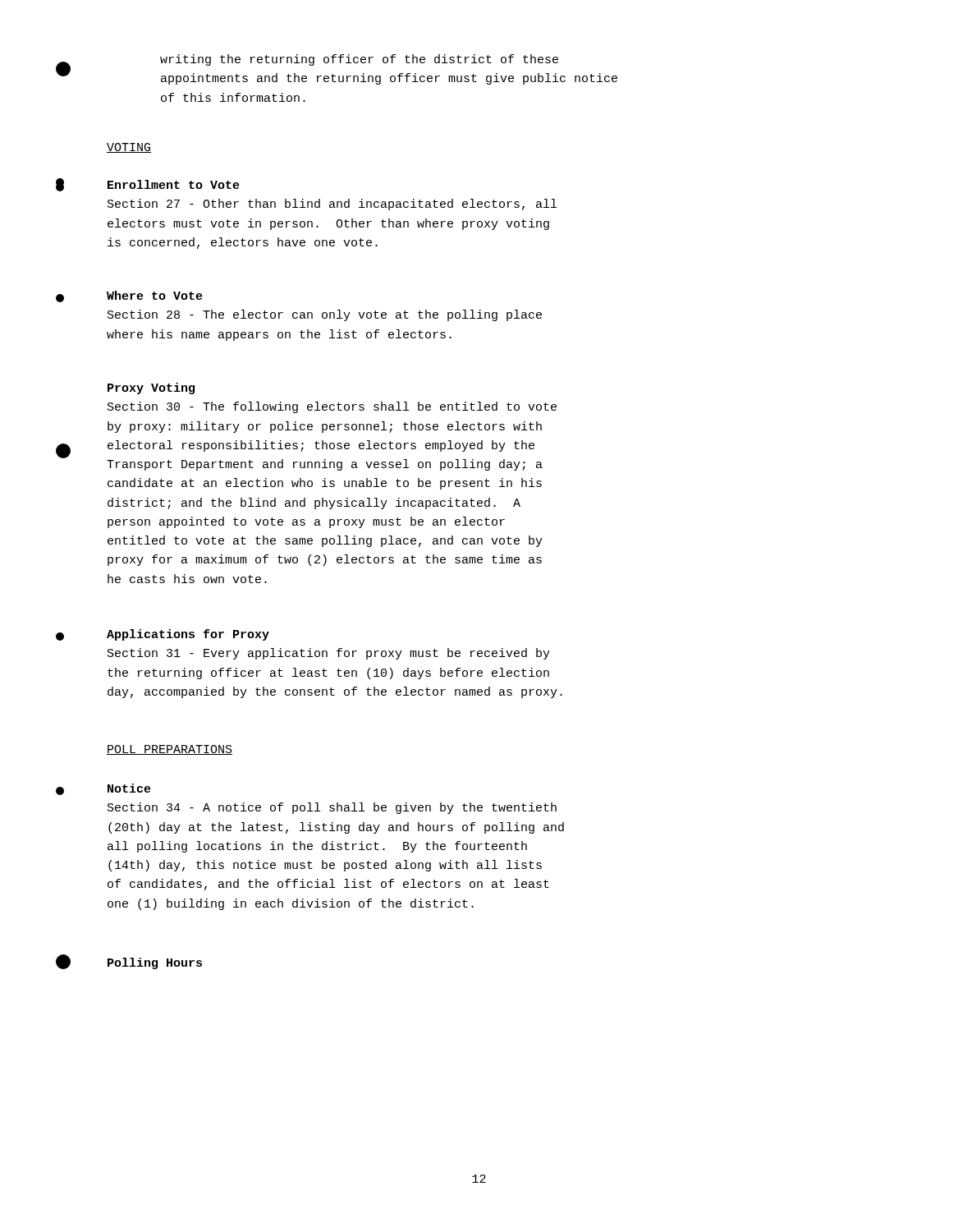Image resolution: width=958 pixels, height=1232 pixels.
Task: Locate the text starting "Where to Vote Section 28"
Action: pyautogui.click(x=325, y=316)
